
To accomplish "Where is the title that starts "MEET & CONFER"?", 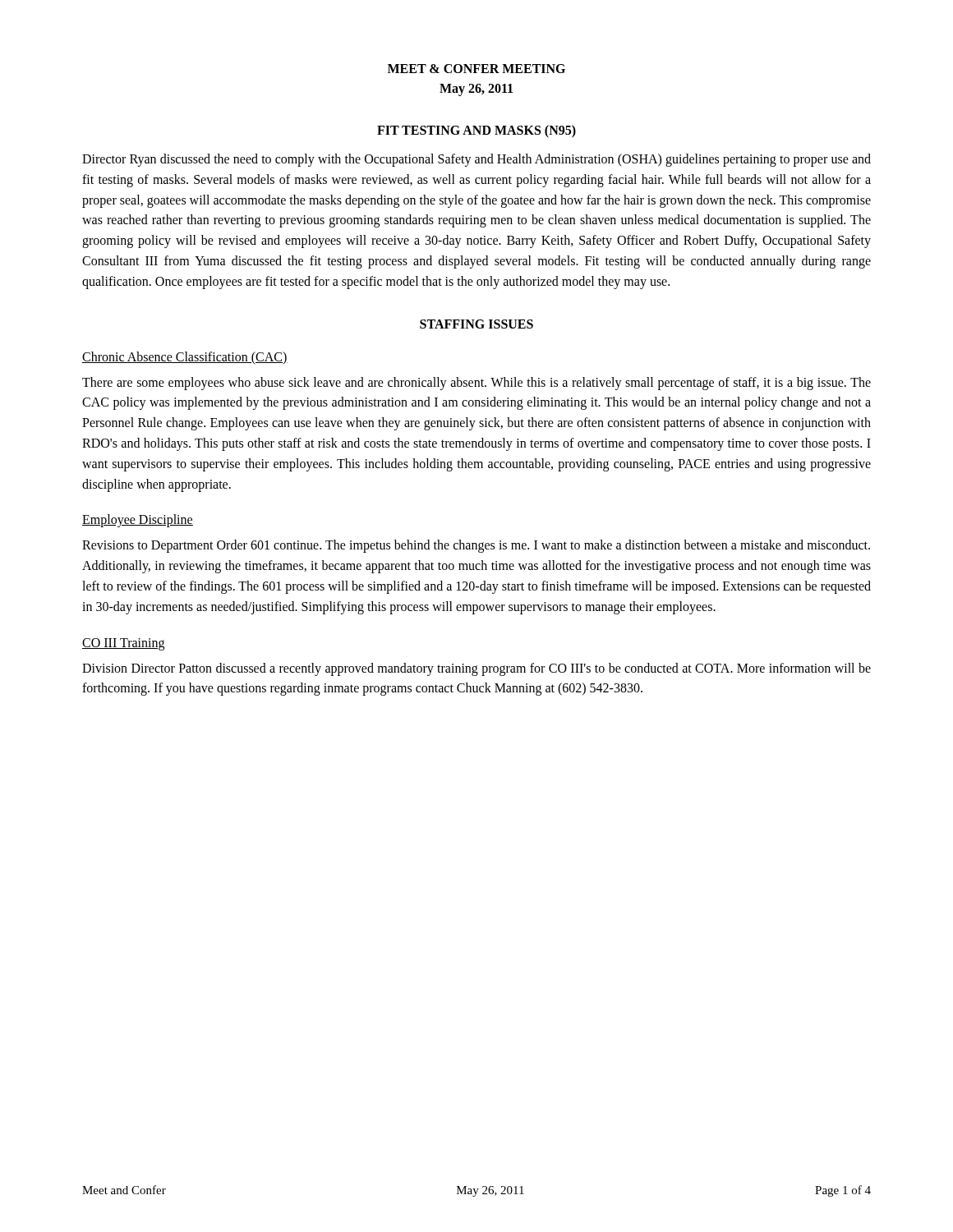I will tap(476, 78).
